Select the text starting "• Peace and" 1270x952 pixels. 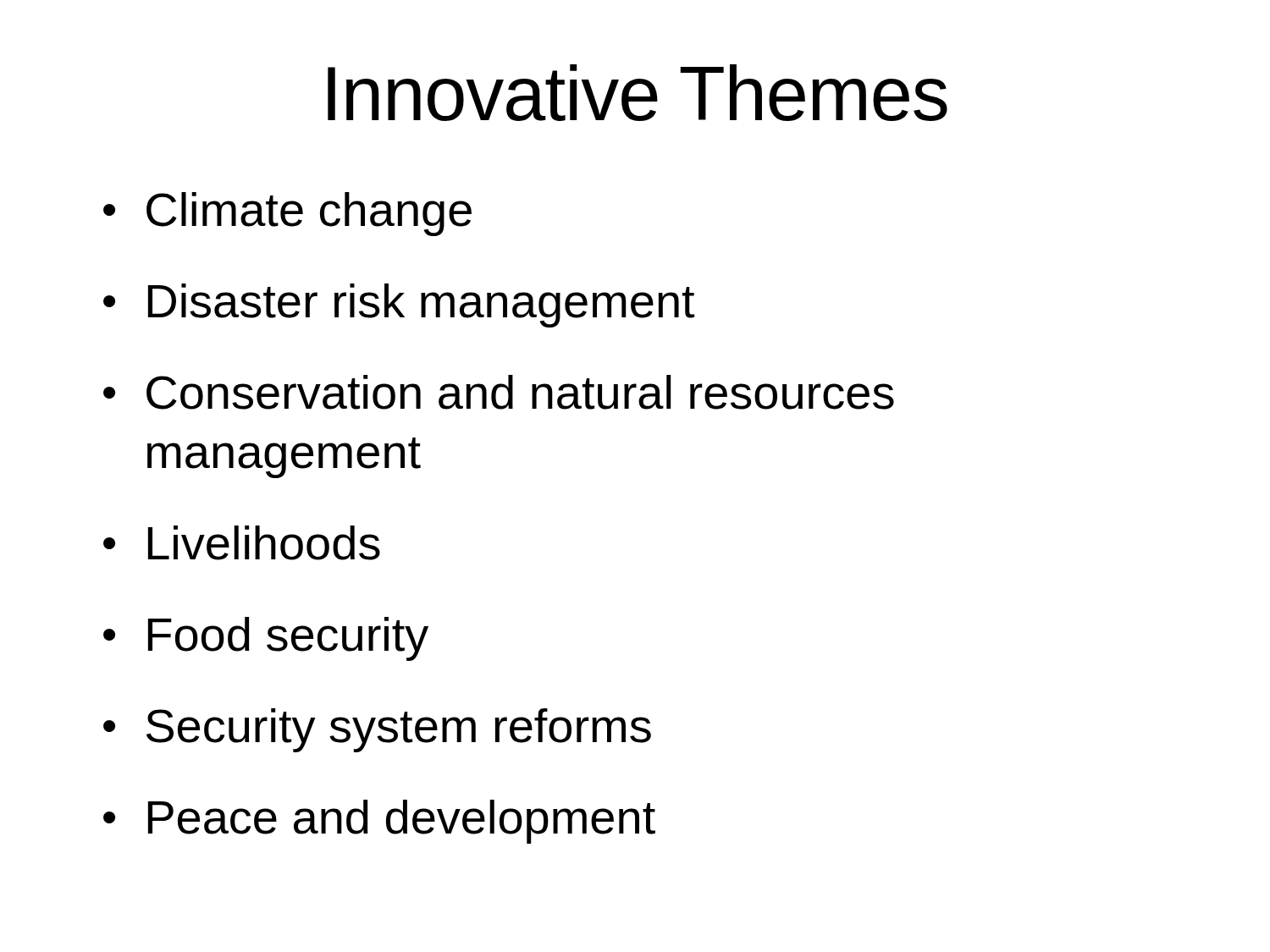pyautogui.click(x=379, y=817)
